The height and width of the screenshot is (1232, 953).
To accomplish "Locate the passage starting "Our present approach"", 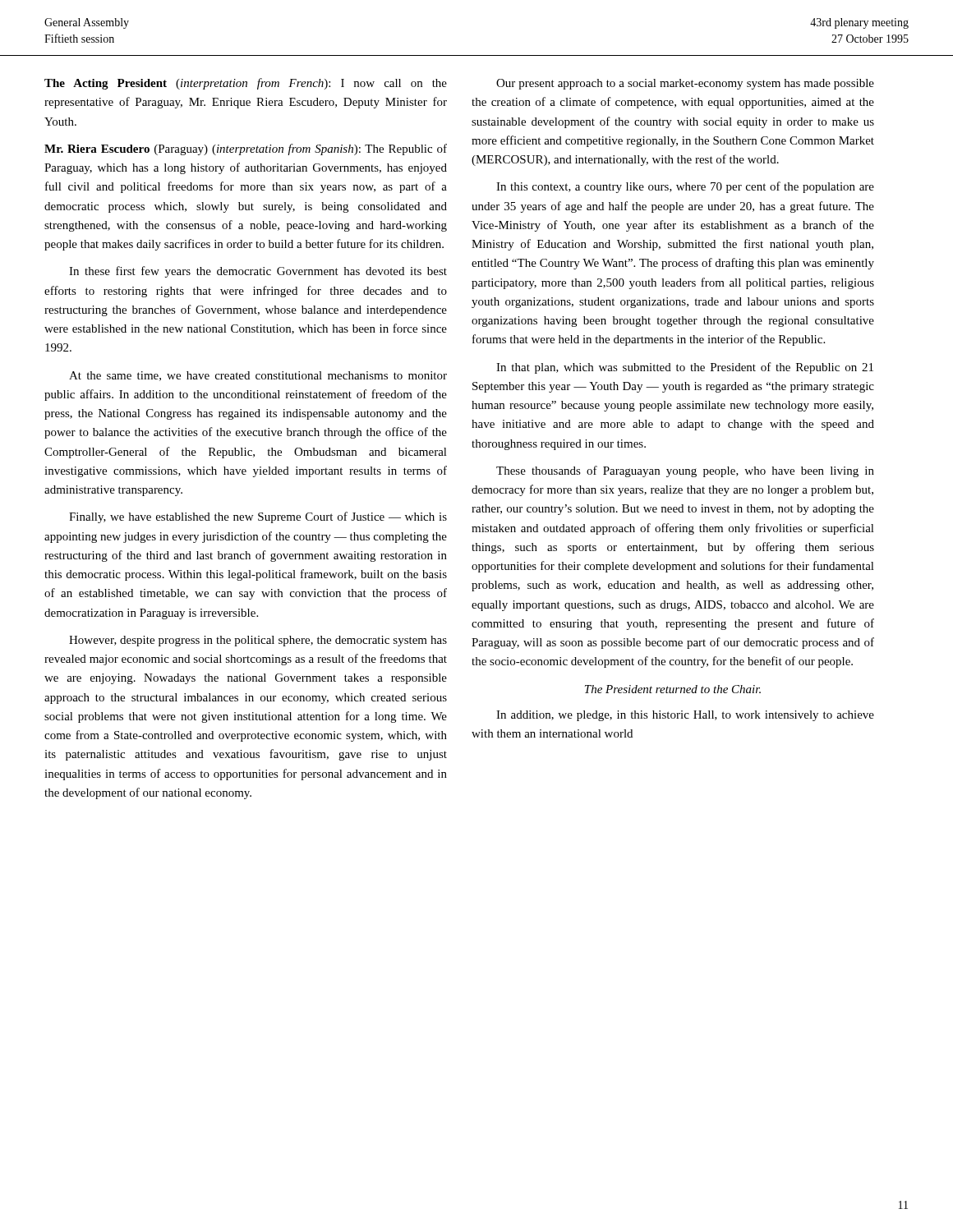I will point(673,122).
